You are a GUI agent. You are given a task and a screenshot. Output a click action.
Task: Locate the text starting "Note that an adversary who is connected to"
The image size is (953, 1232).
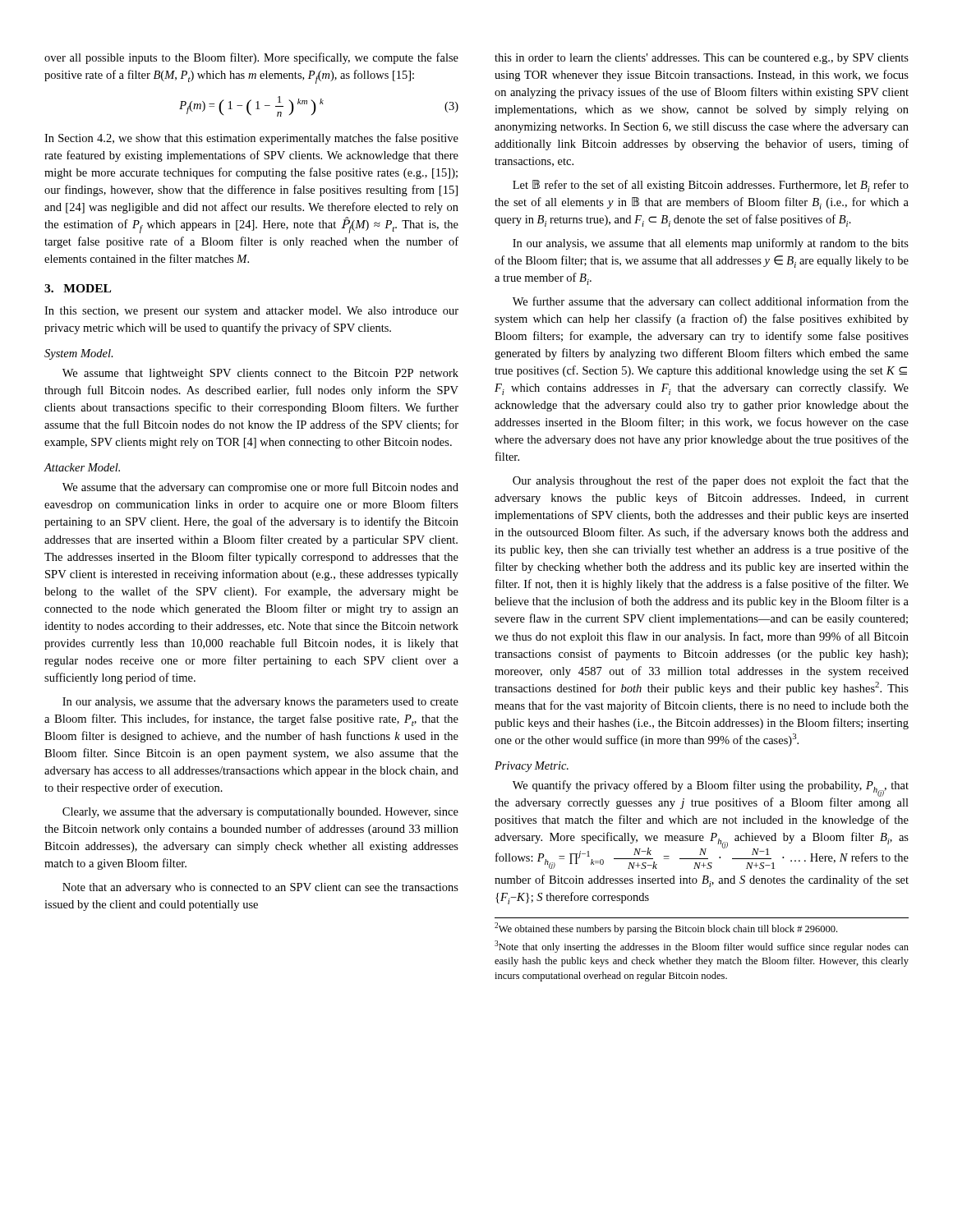pyautogui.click(x=251, y=896)
